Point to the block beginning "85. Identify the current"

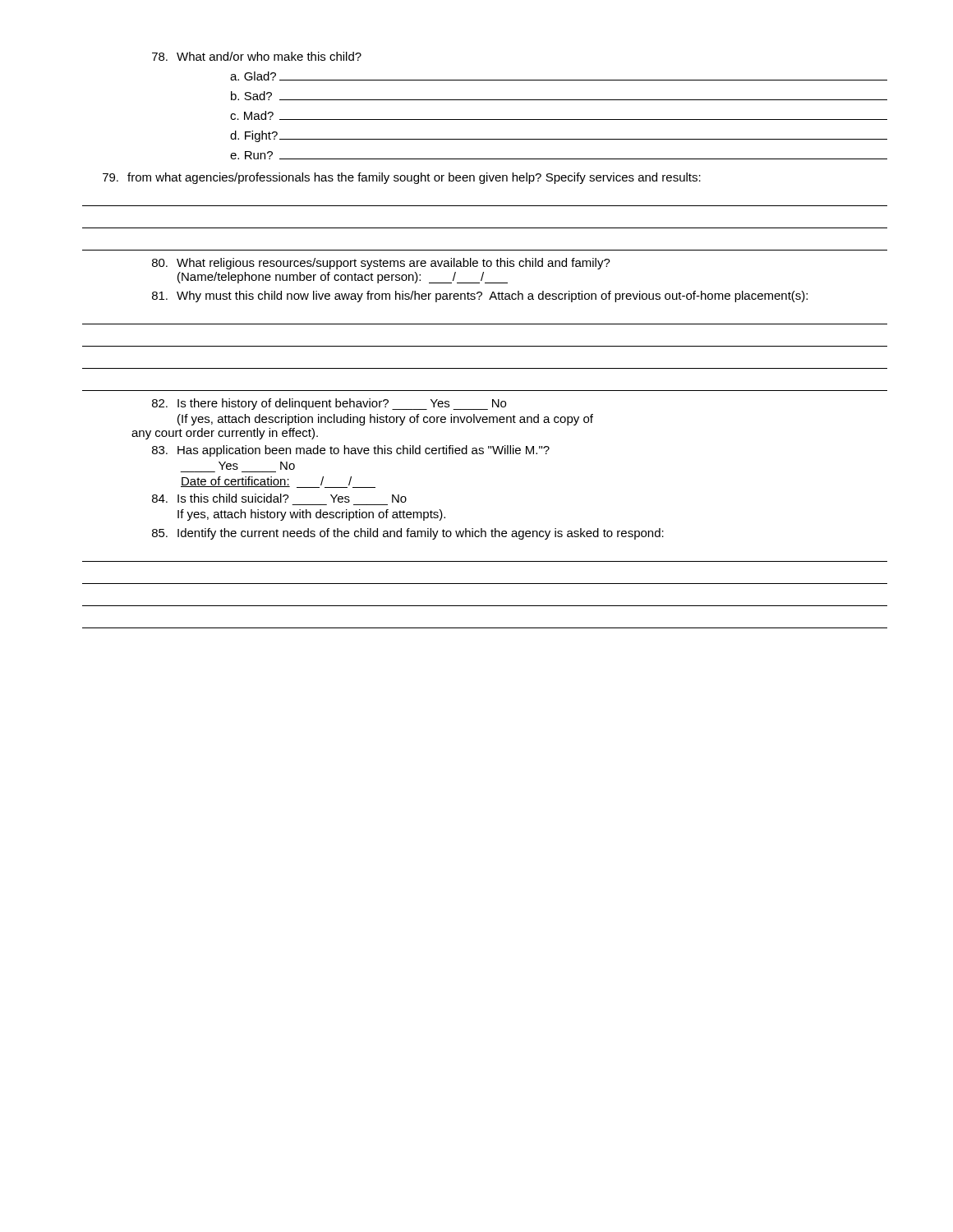[x=485, y=577]
